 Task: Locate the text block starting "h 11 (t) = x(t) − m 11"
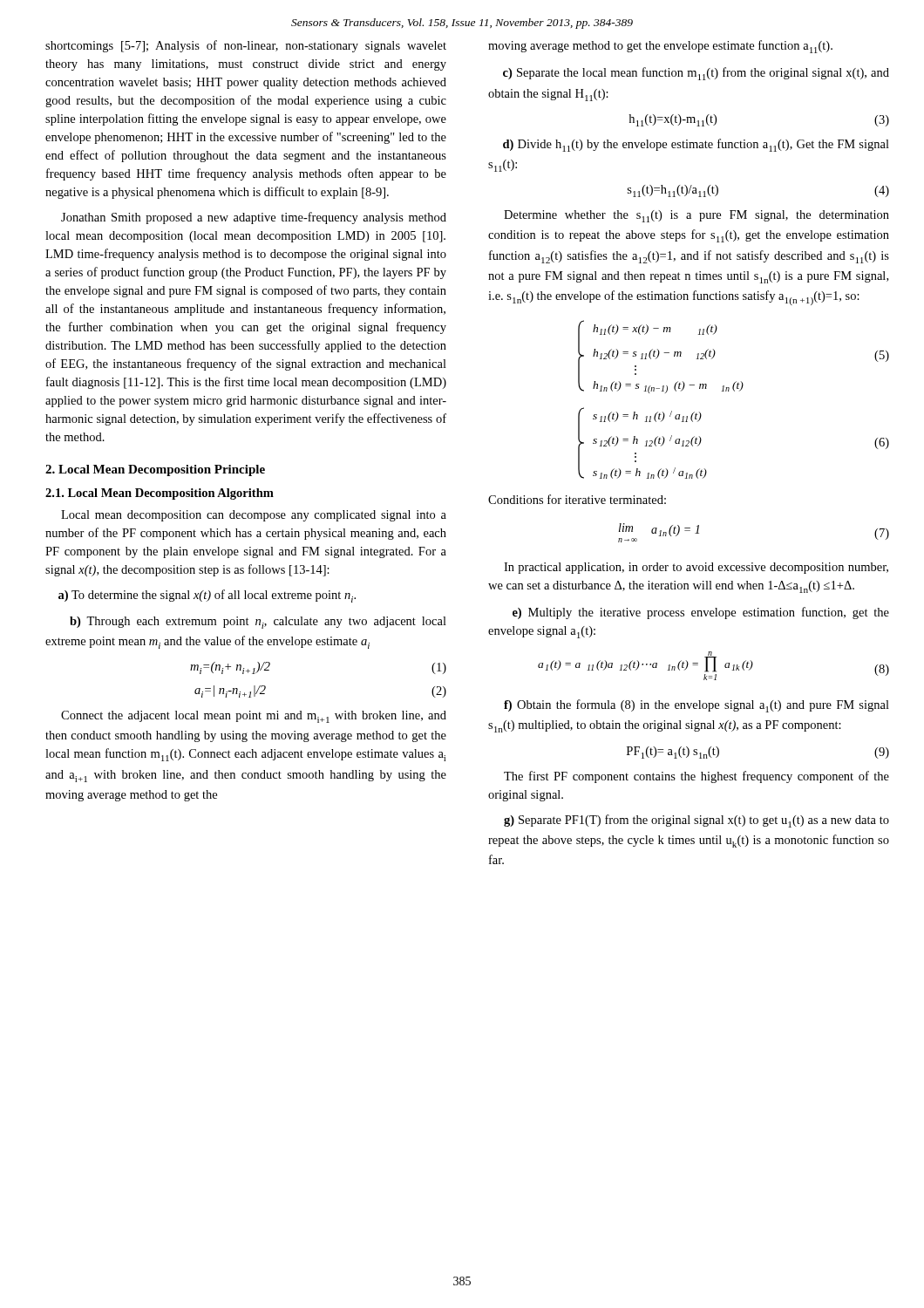689,355
